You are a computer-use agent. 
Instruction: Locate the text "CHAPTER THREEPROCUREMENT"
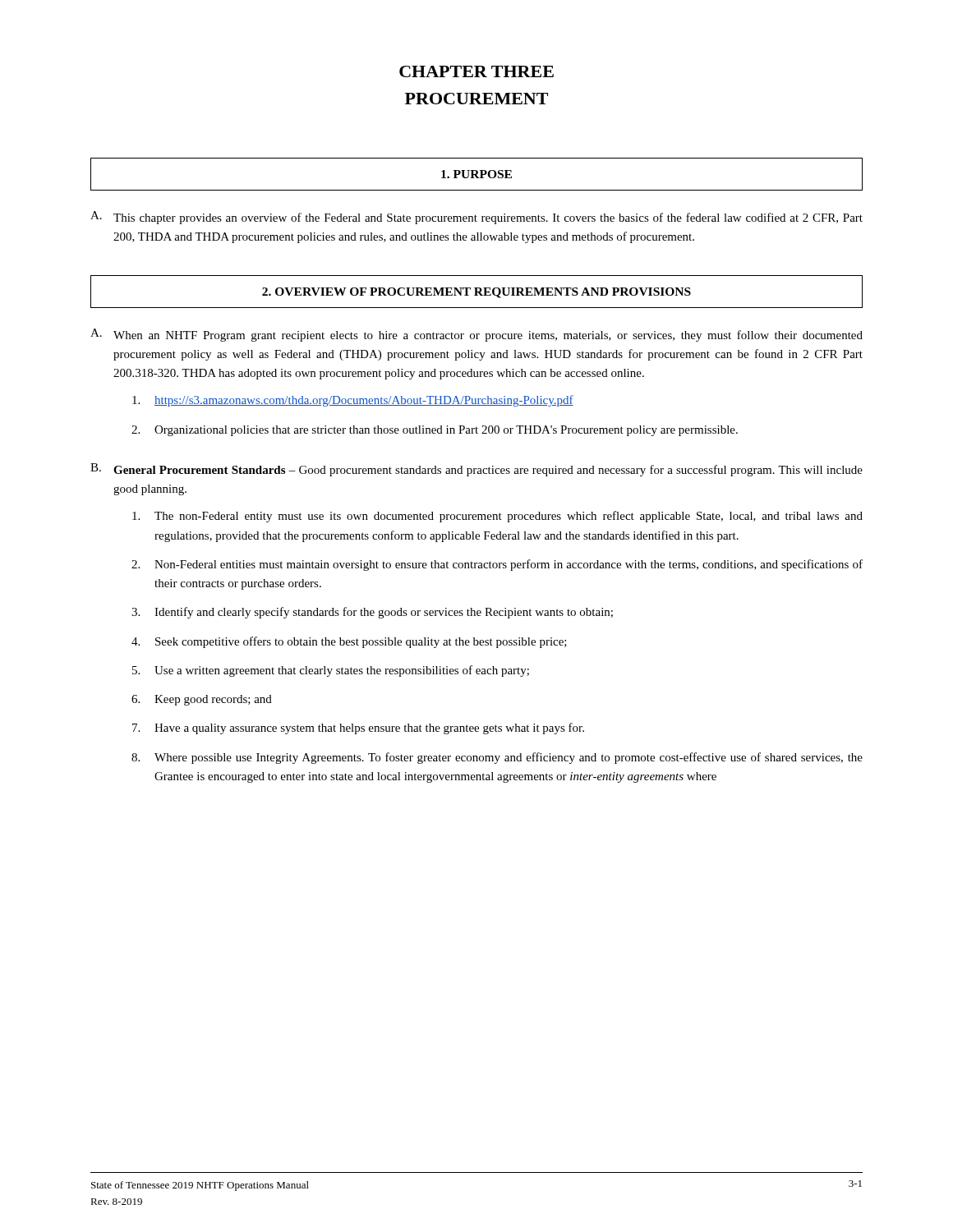(476, 85)
